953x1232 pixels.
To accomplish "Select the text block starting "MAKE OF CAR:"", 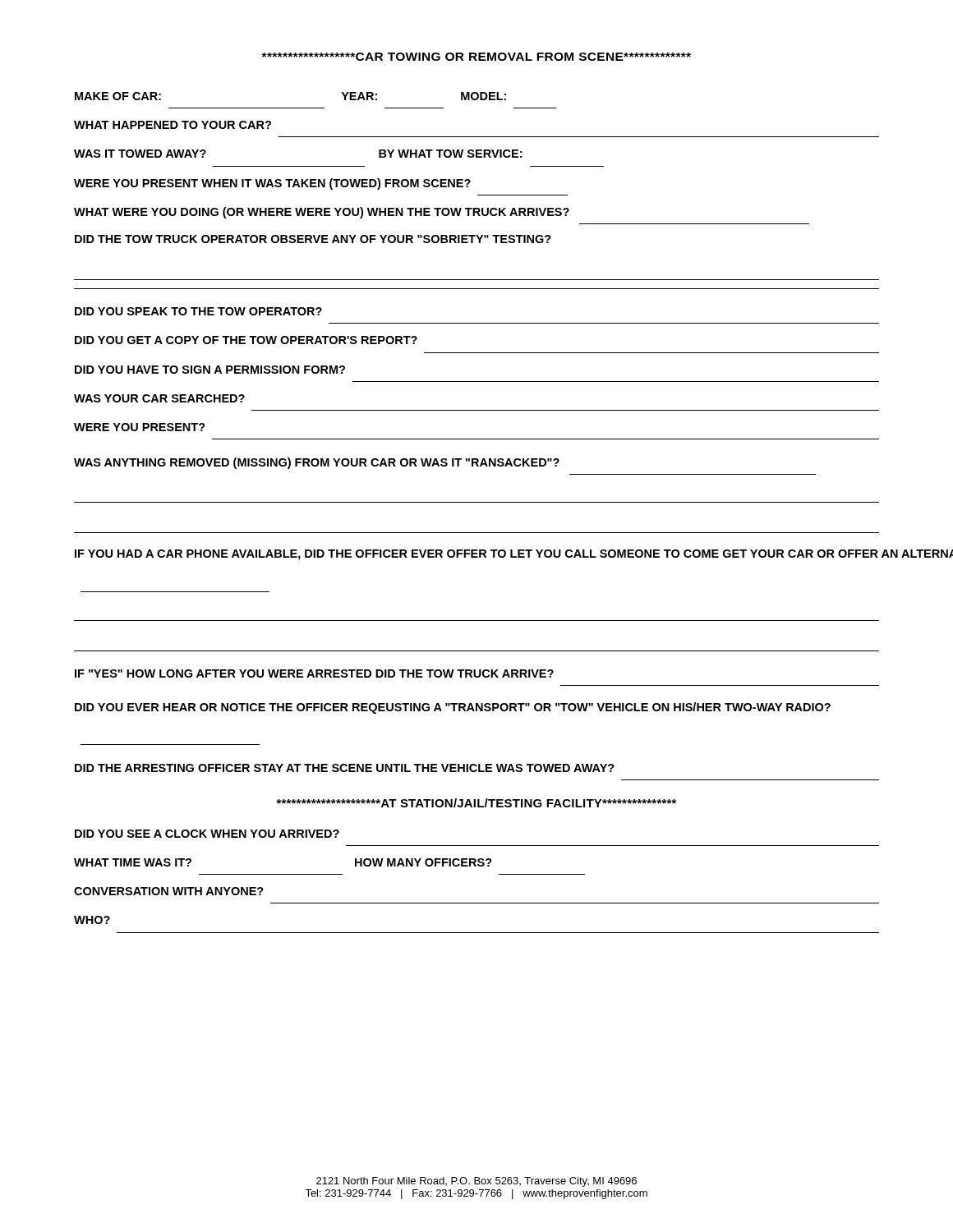I will pos(476,181).
